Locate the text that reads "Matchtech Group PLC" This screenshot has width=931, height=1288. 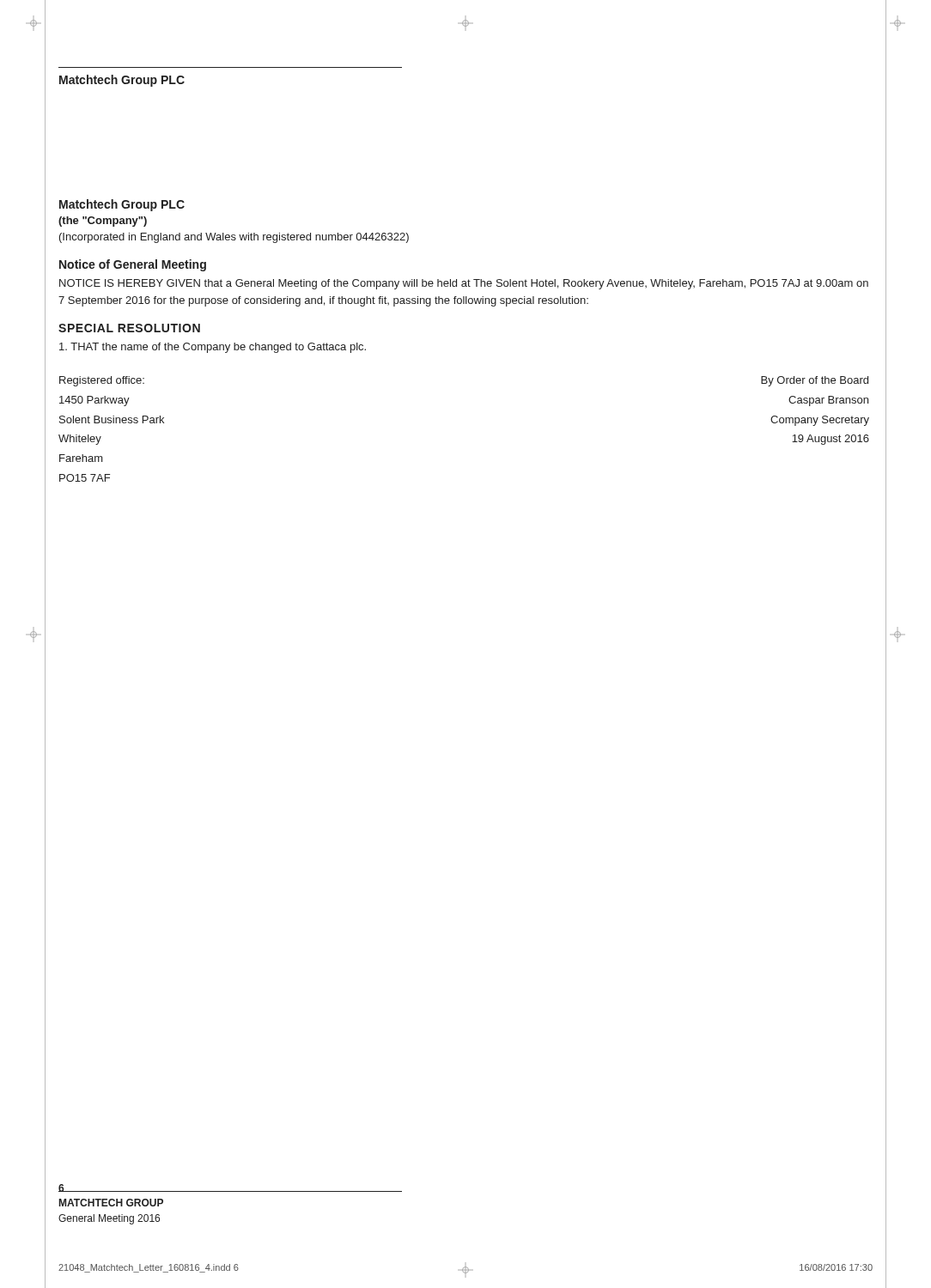(122, 204)
